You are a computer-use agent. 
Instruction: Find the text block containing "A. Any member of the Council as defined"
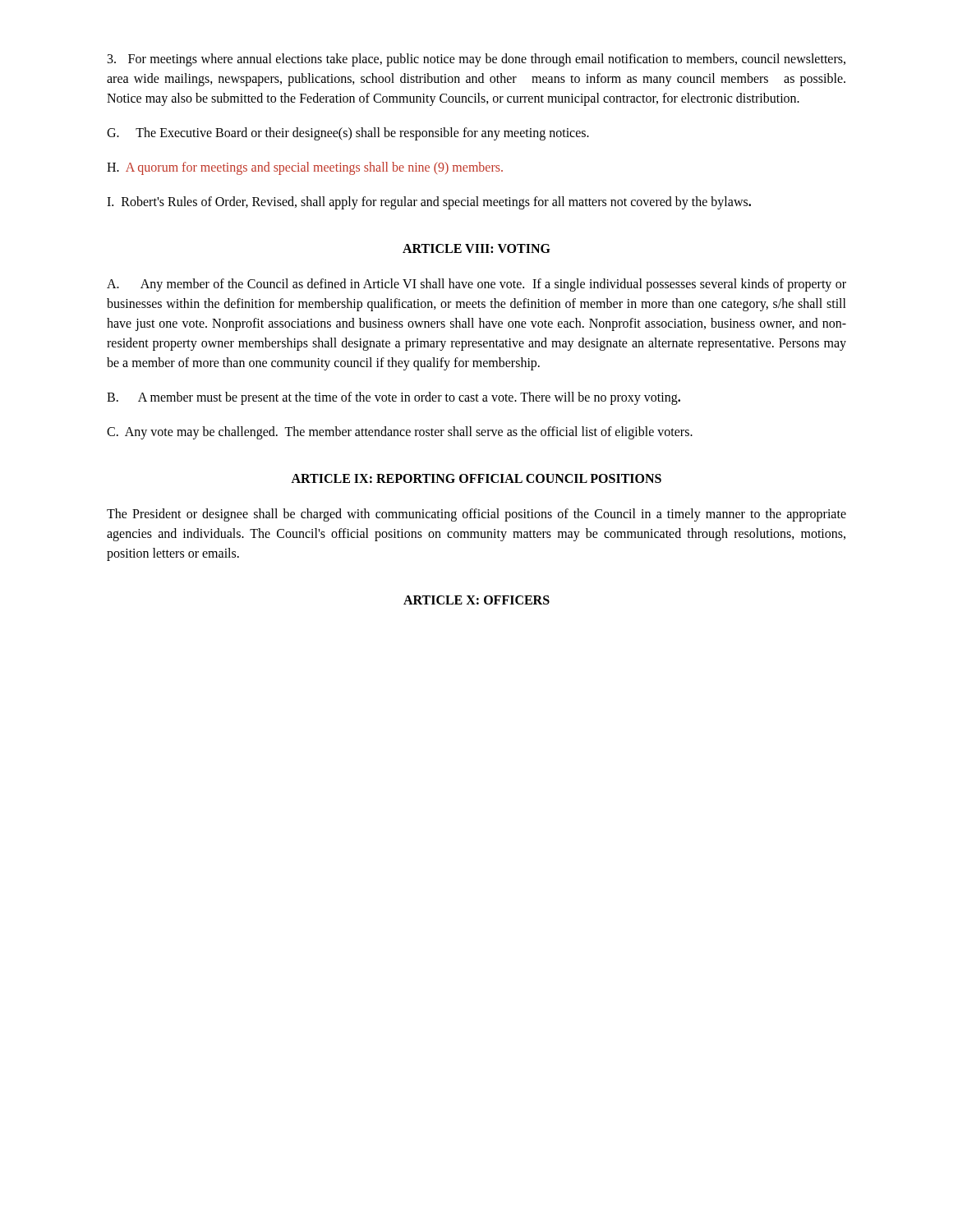click(476, 323)
